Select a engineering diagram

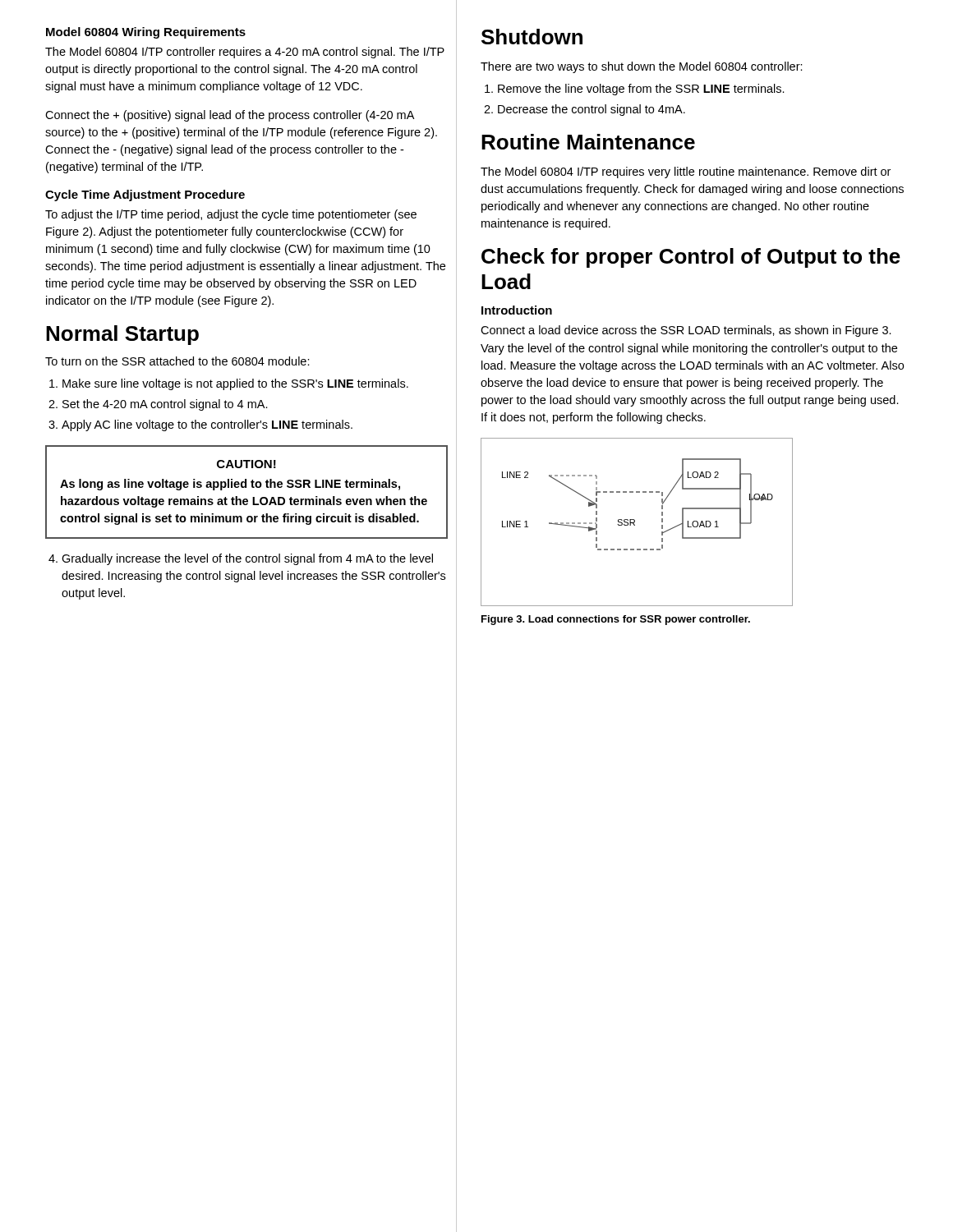(694, 531)
